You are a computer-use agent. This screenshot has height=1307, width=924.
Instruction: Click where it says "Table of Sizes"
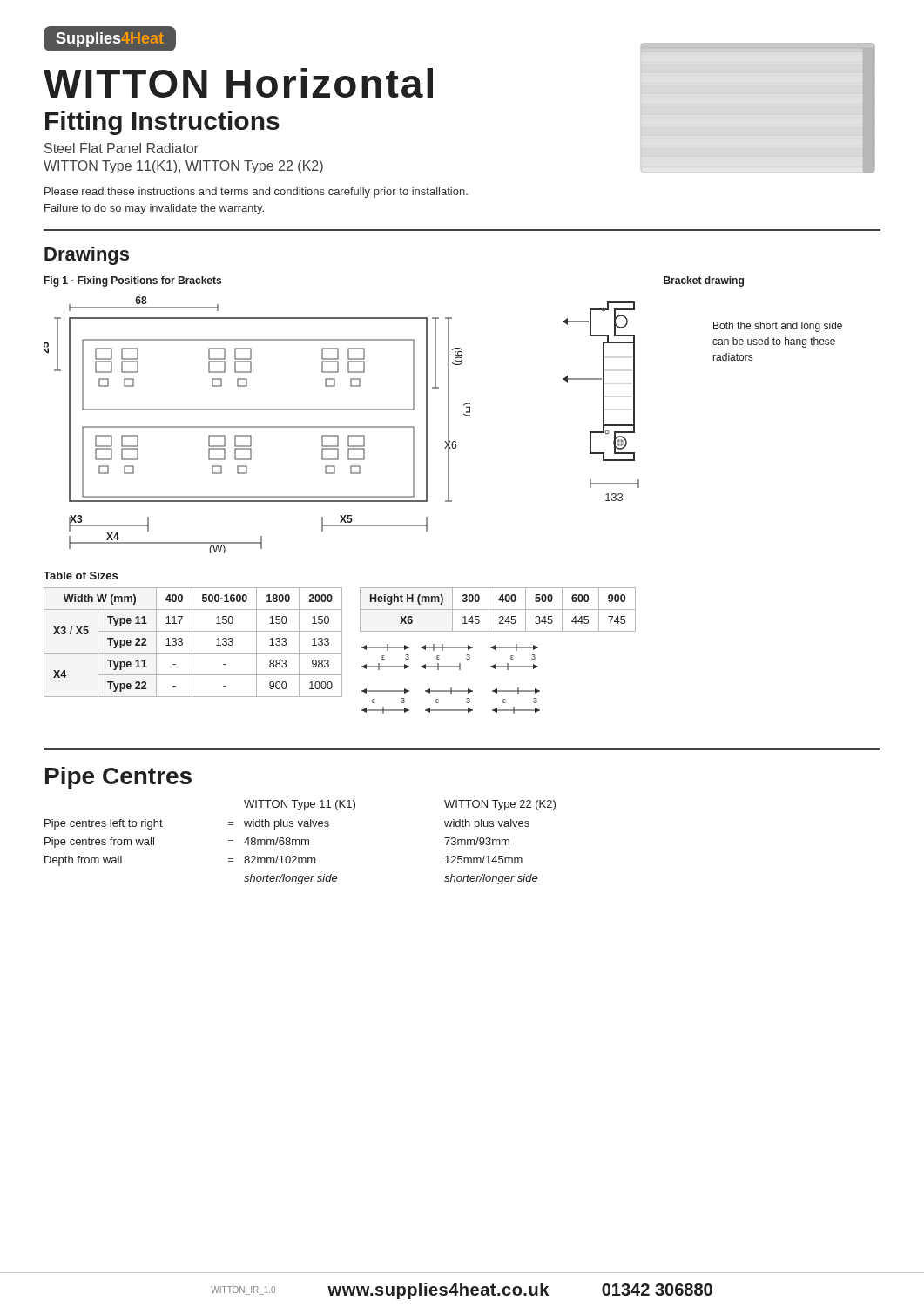click(x=81, y=575)
